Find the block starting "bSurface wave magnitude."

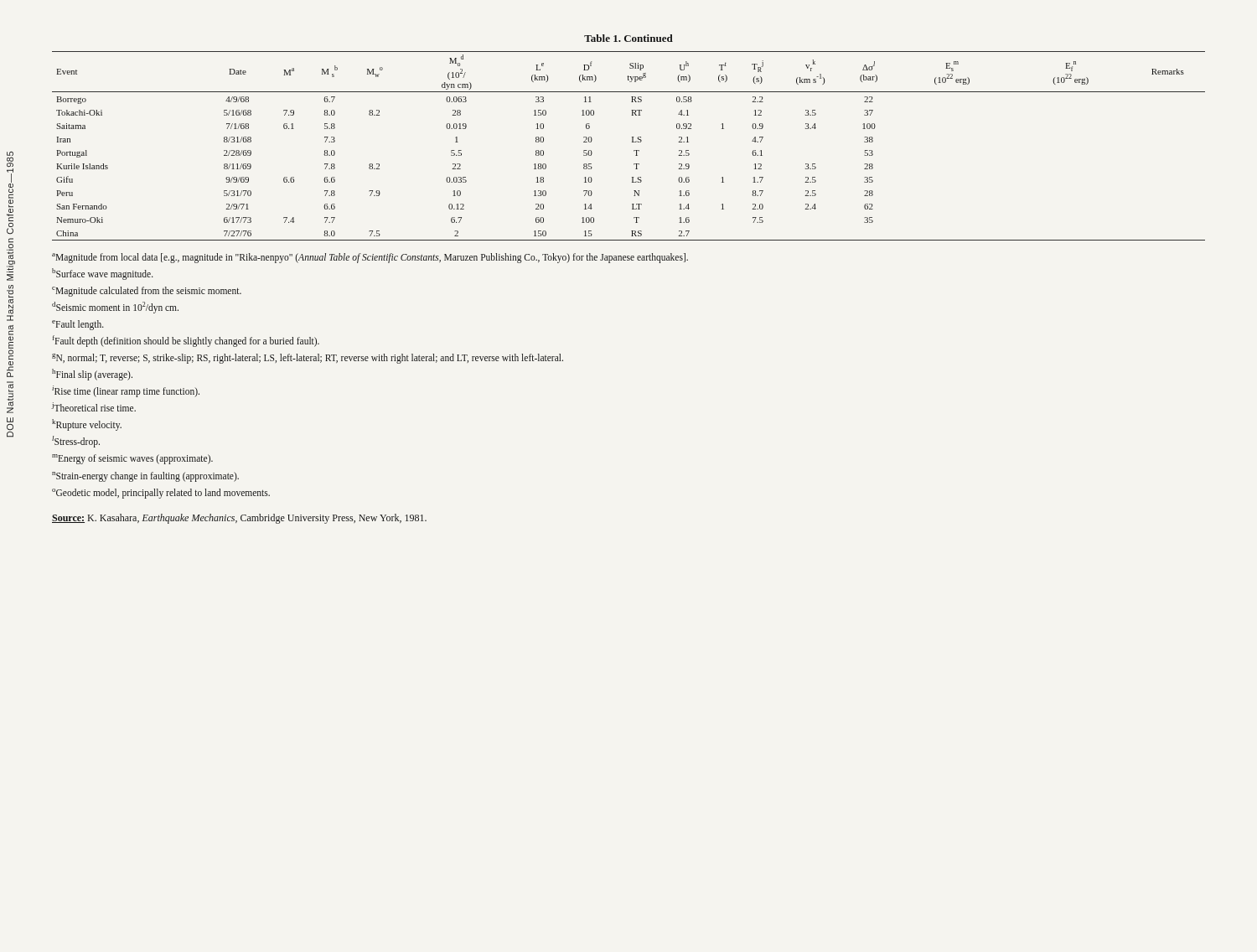pos(103,274)
